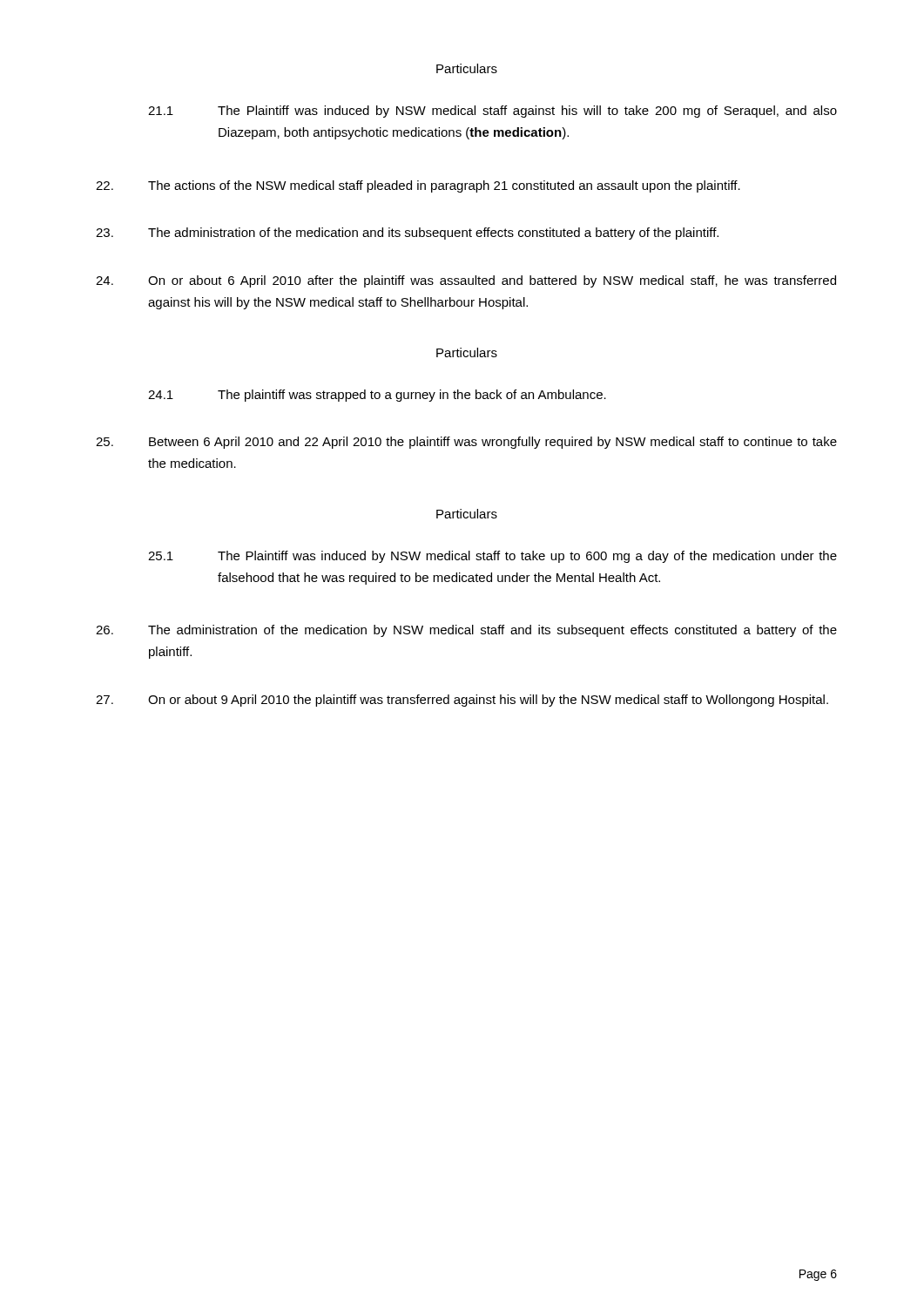Find the block on this page that starts "21.1 The Plaintiff was induced by NSW medical"

pos(492,122)
